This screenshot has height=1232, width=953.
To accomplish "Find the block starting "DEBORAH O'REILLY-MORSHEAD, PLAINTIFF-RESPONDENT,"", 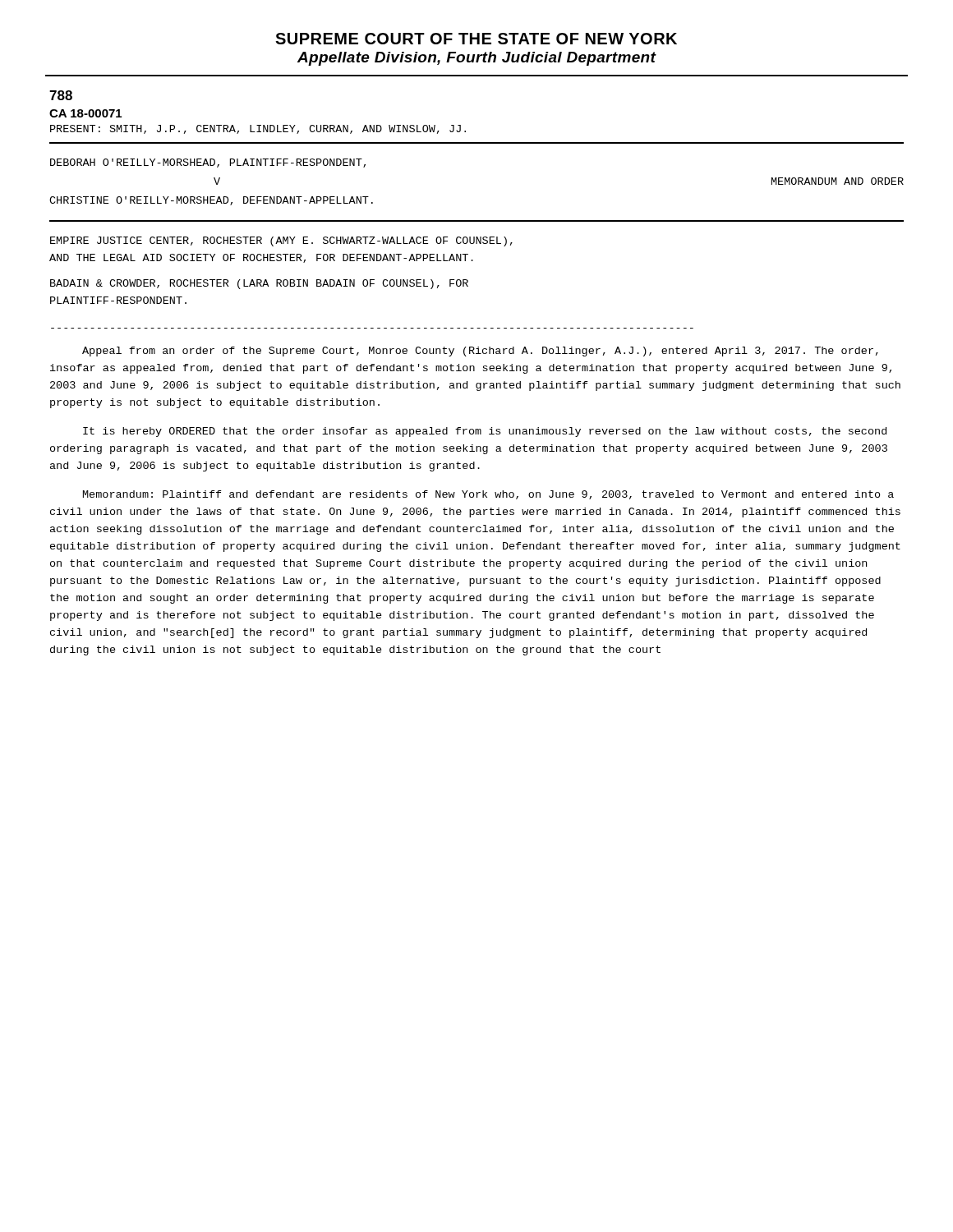I will (x=209, y=163).
